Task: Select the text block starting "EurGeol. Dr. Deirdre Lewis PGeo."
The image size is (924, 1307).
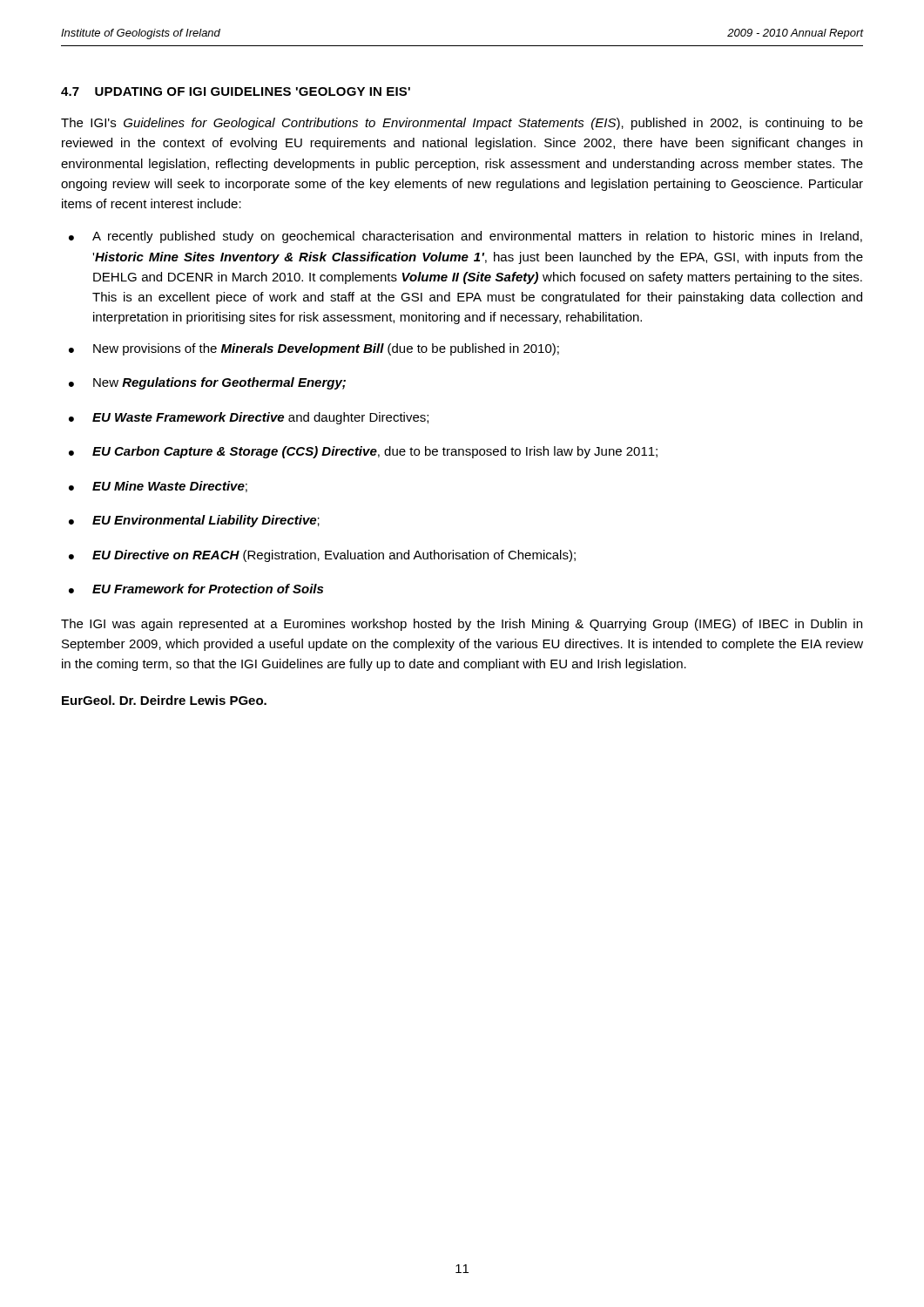Action: point(164,700)
